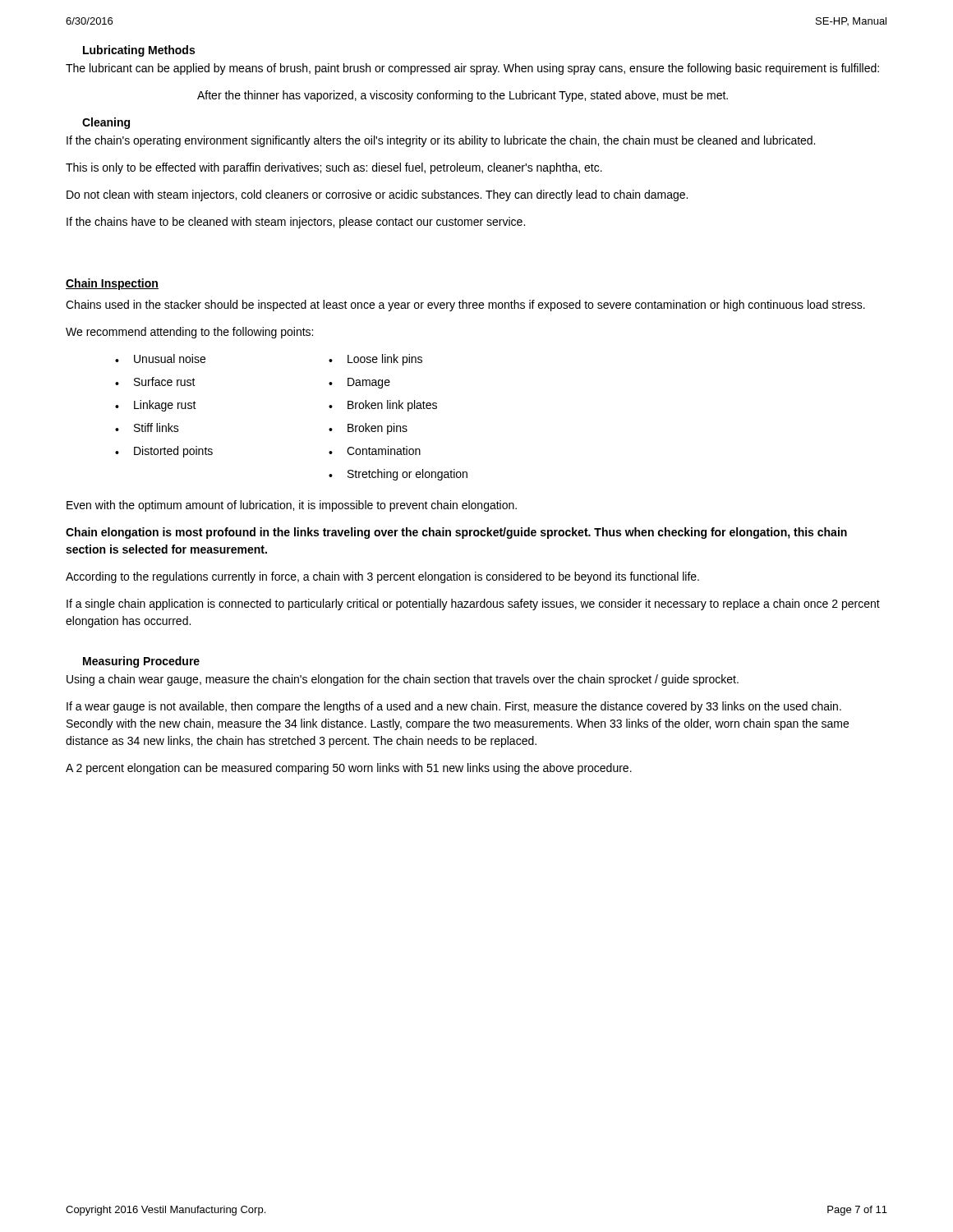Click on the section header that reads "Measuring Procedure"
The height and width of the screenshot is (1232, 953).
141,661
